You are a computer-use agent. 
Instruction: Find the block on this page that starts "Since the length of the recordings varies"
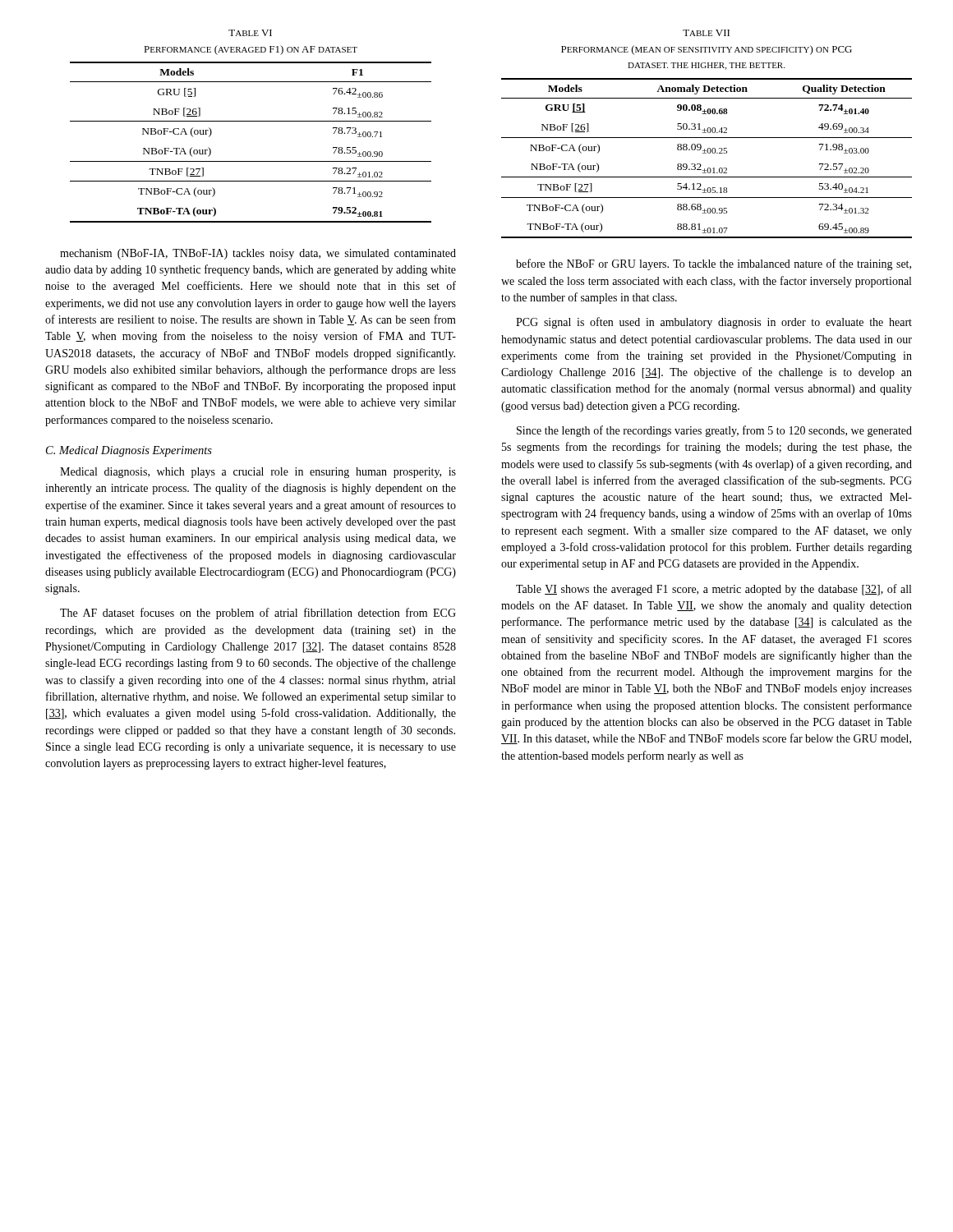707,497
